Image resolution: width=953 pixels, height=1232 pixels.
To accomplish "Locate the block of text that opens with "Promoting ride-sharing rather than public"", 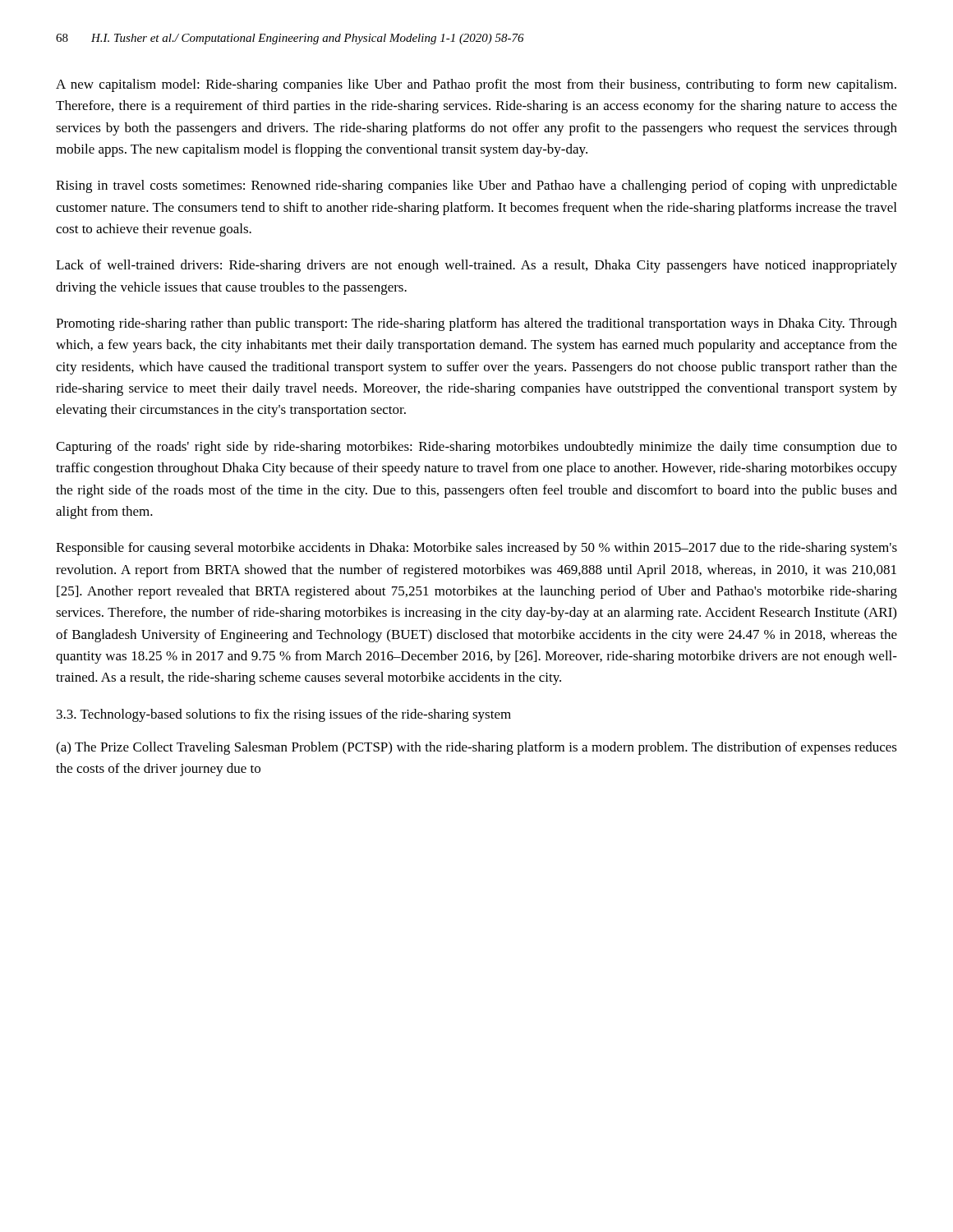I will click(476, 367).
